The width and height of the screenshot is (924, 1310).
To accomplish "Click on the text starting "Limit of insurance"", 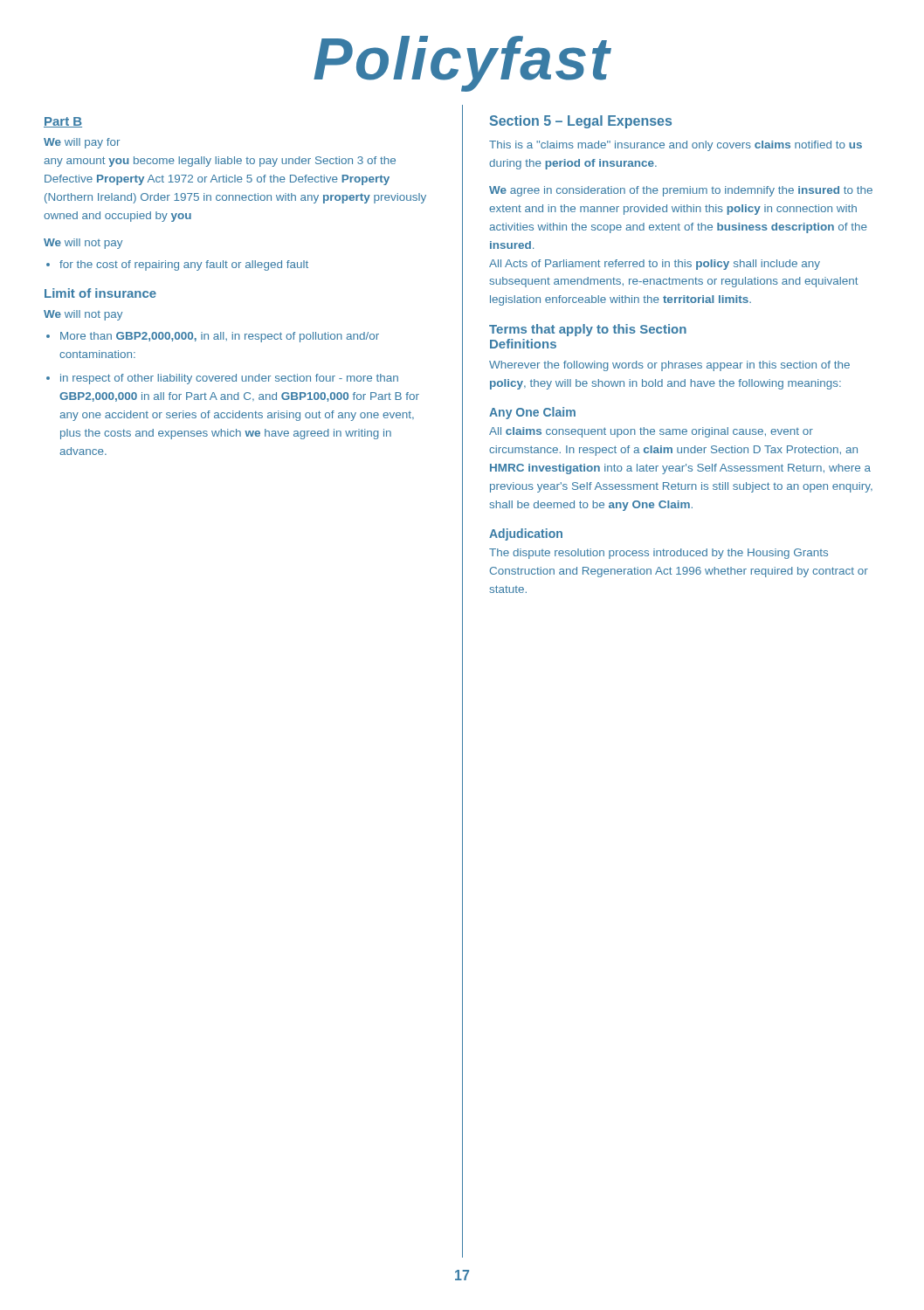I will tap(100, 293).
